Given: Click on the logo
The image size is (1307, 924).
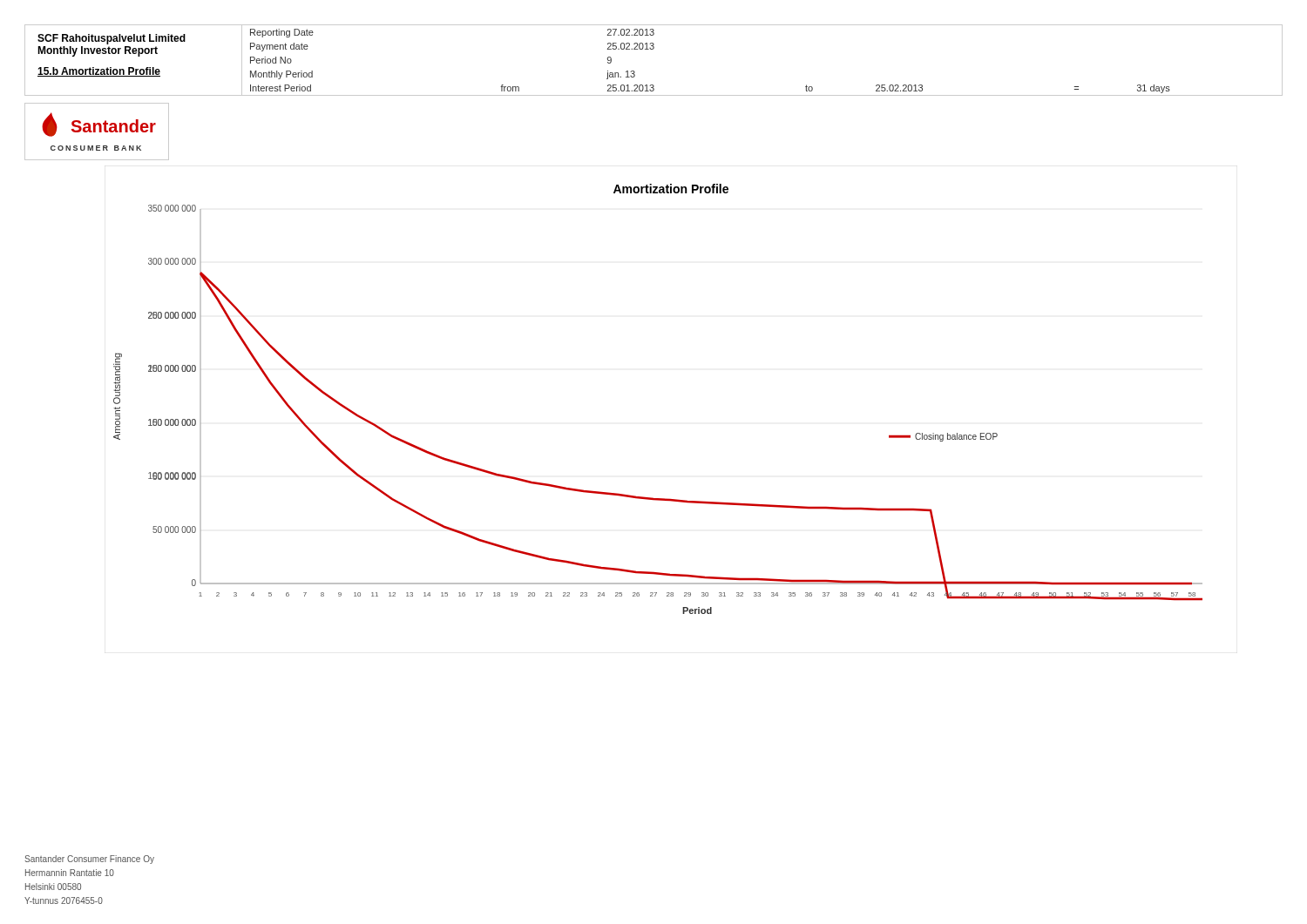Looking at the screenshot, I should pyautogui.click(x=97, y=131).
